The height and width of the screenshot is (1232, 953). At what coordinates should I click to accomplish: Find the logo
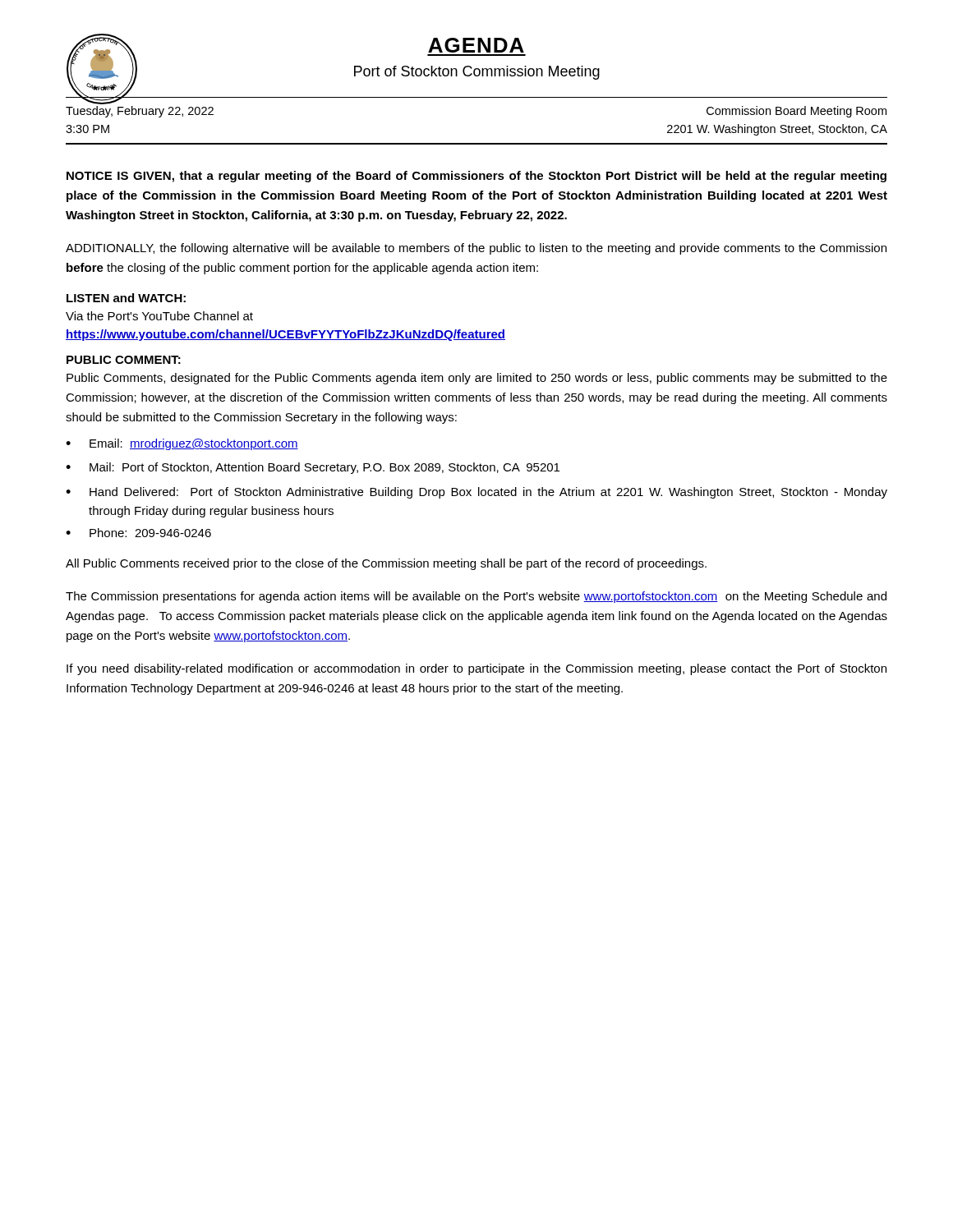pos(102,70)
